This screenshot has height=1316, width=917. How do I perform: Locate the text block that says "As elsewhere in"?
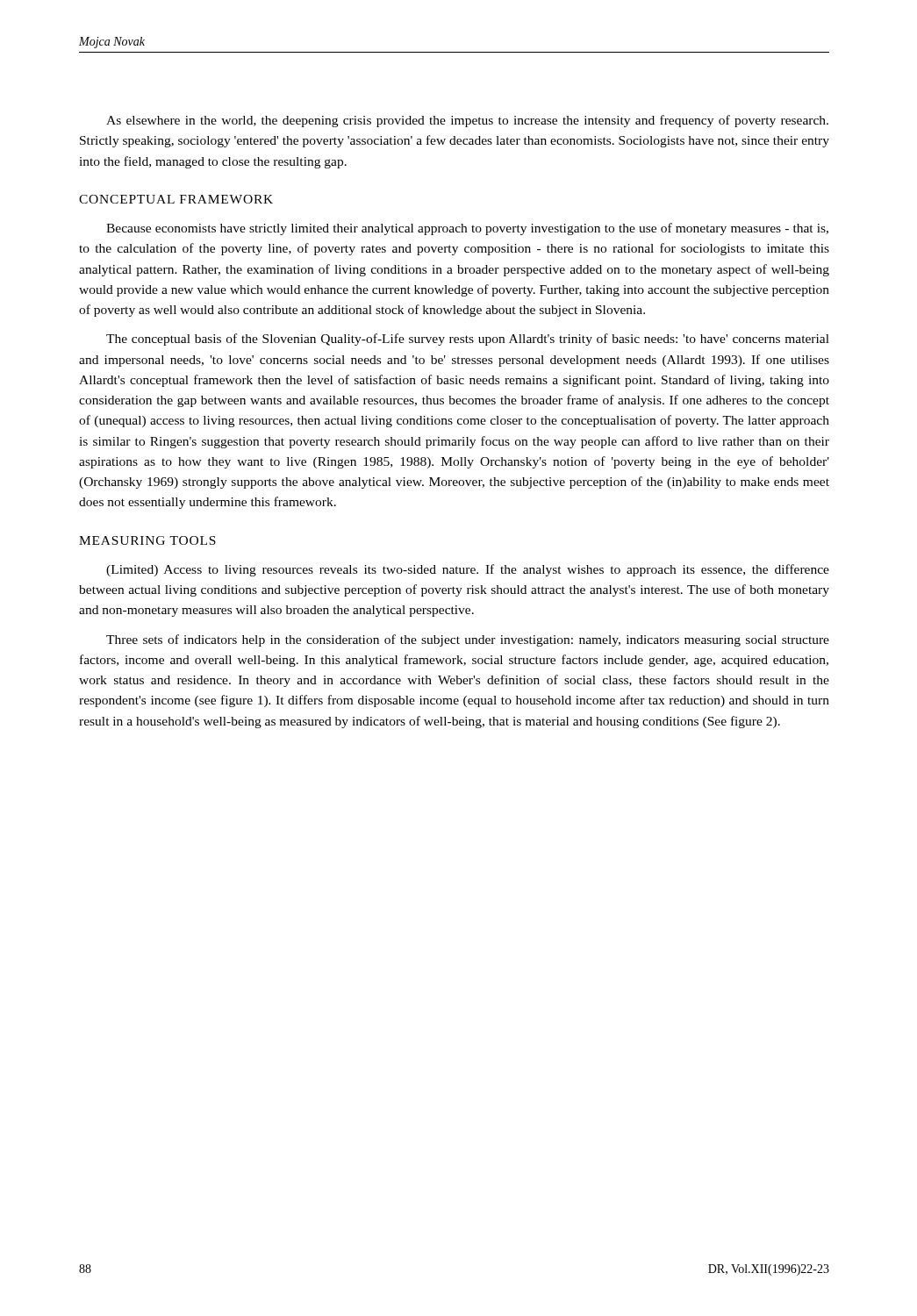(x=454, y=140)
